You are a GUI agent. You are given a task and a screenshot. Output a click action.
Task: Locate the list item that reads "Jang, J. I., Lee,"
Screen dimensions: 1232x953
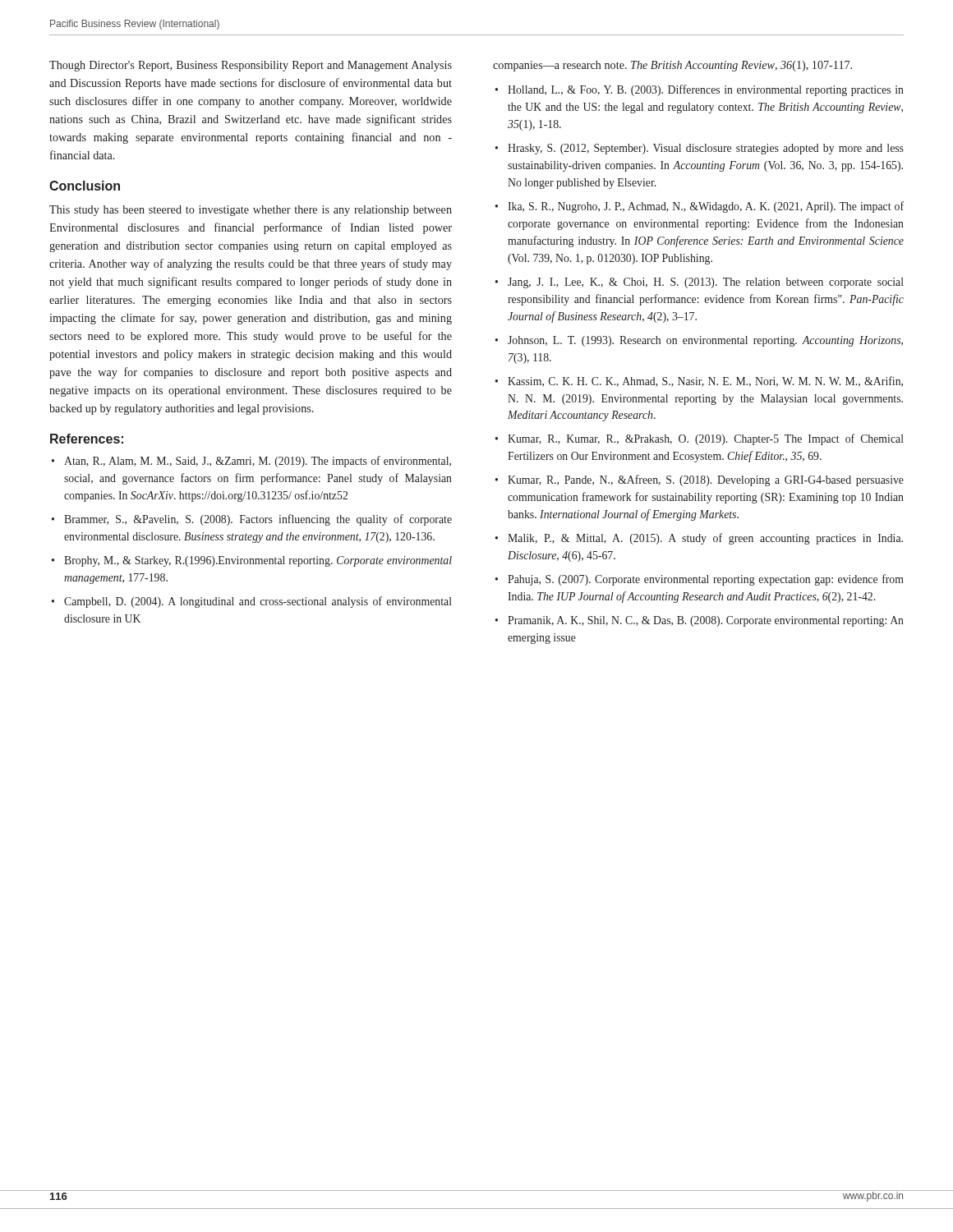click(x=706, y=299)
